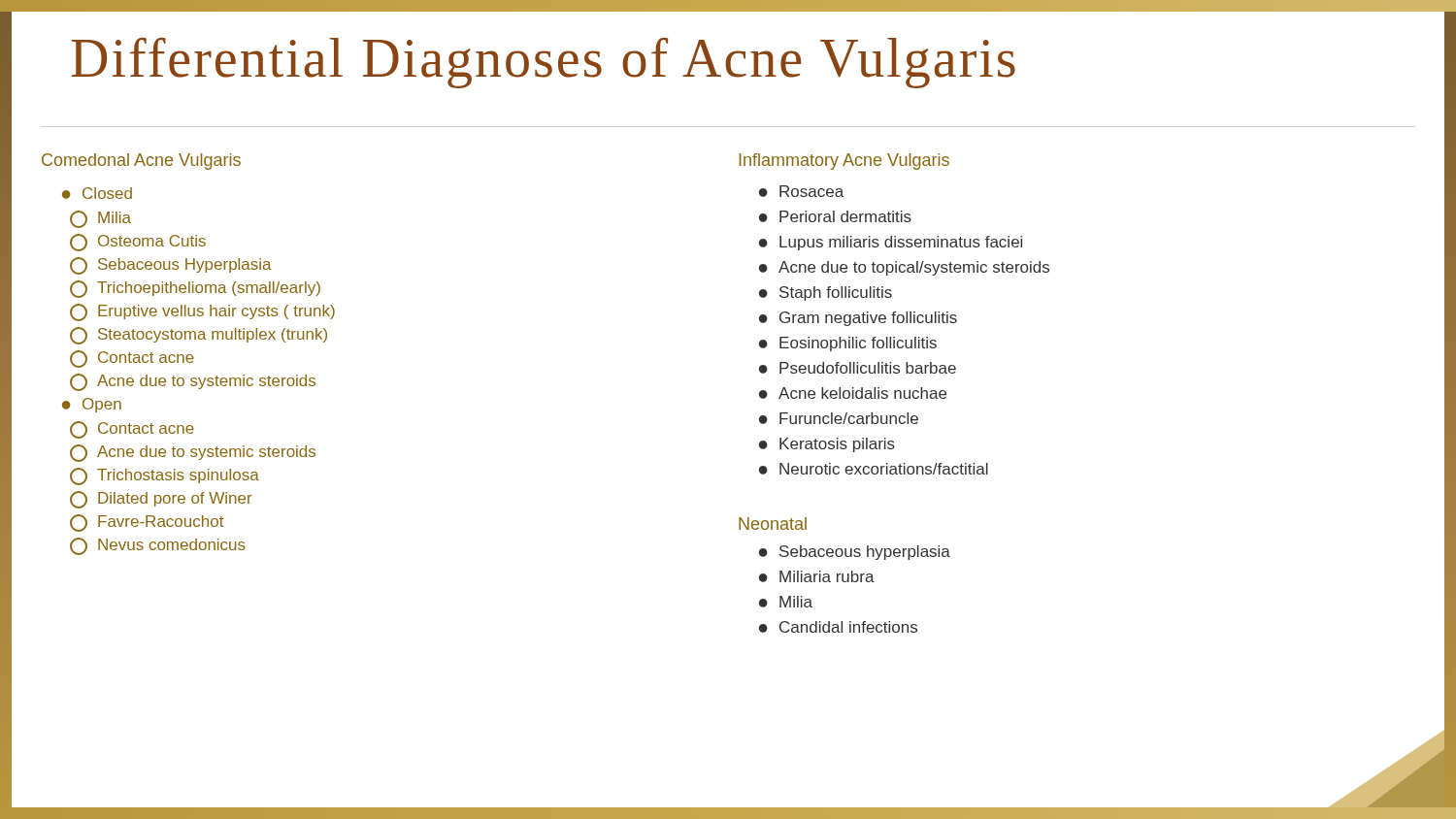Click on the block starting "●Sebaceous hyperplasia"
The width and height of the screenshot is (1456, 819).
tap(855, 553)
